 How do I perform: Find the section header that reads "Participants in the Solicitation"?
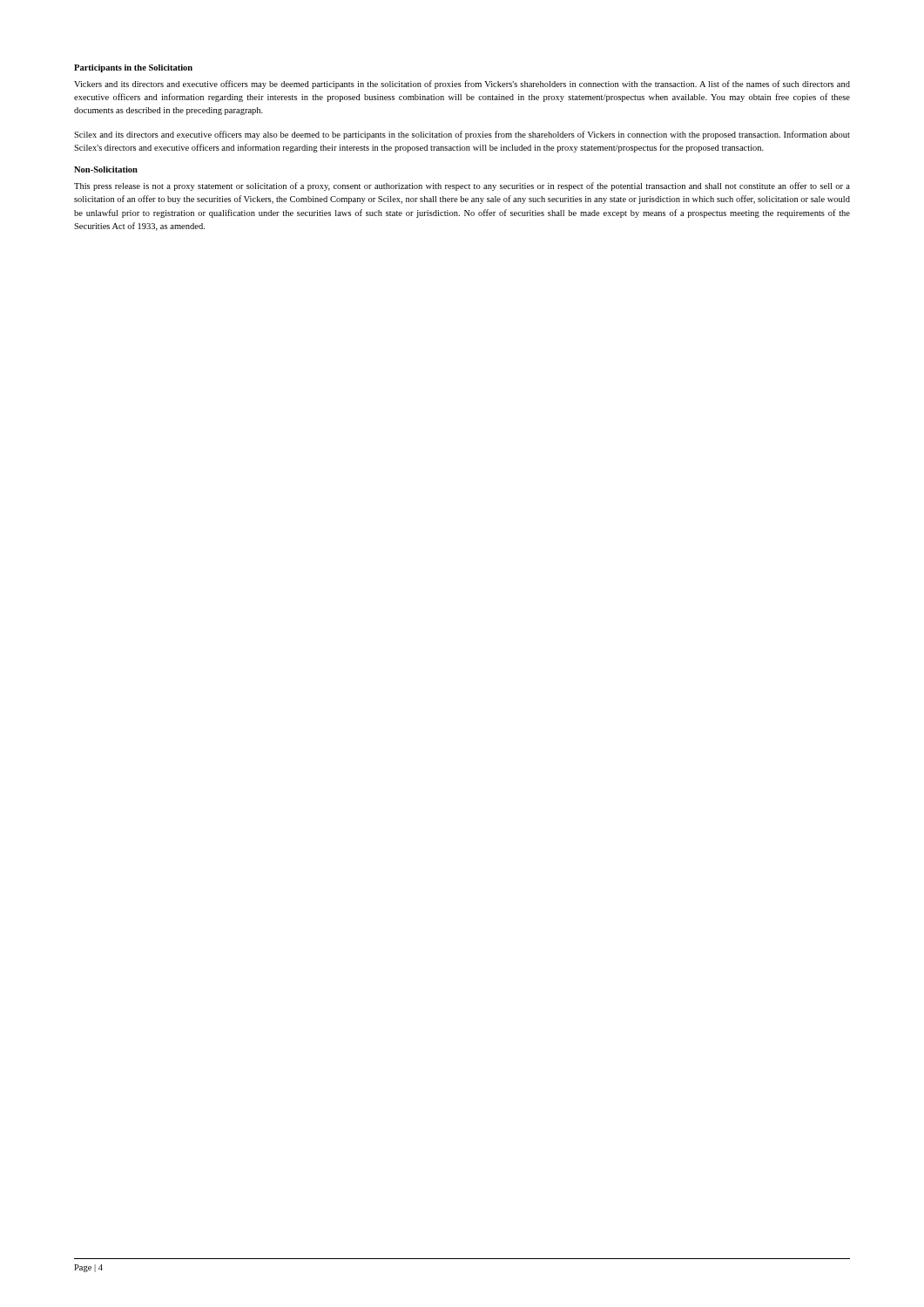(x=133, y=68)
